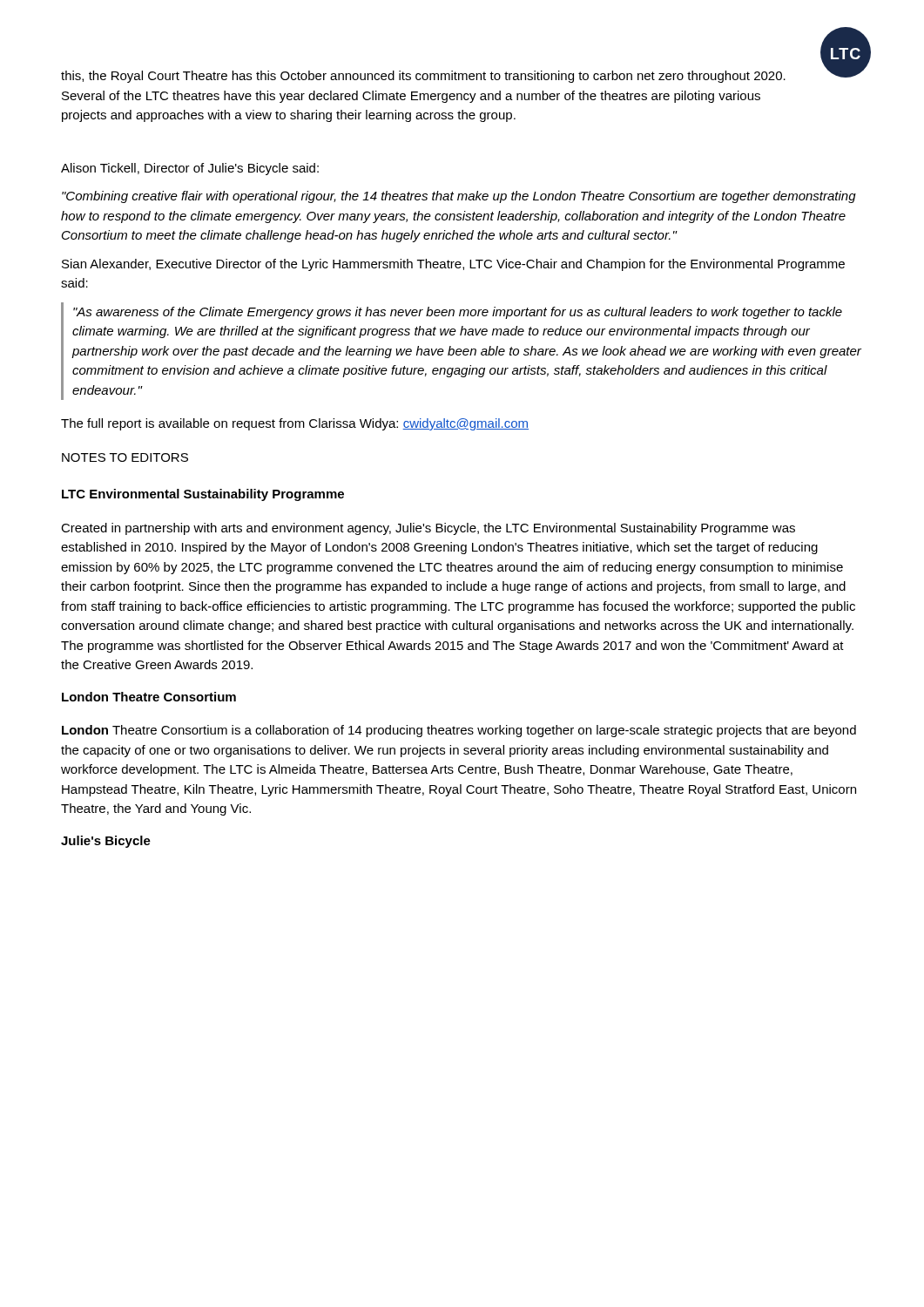924x1307 pixels.
Task: Find the block on this page that starts "Created in partnership with arts and environment"
Action: (458, 596)
